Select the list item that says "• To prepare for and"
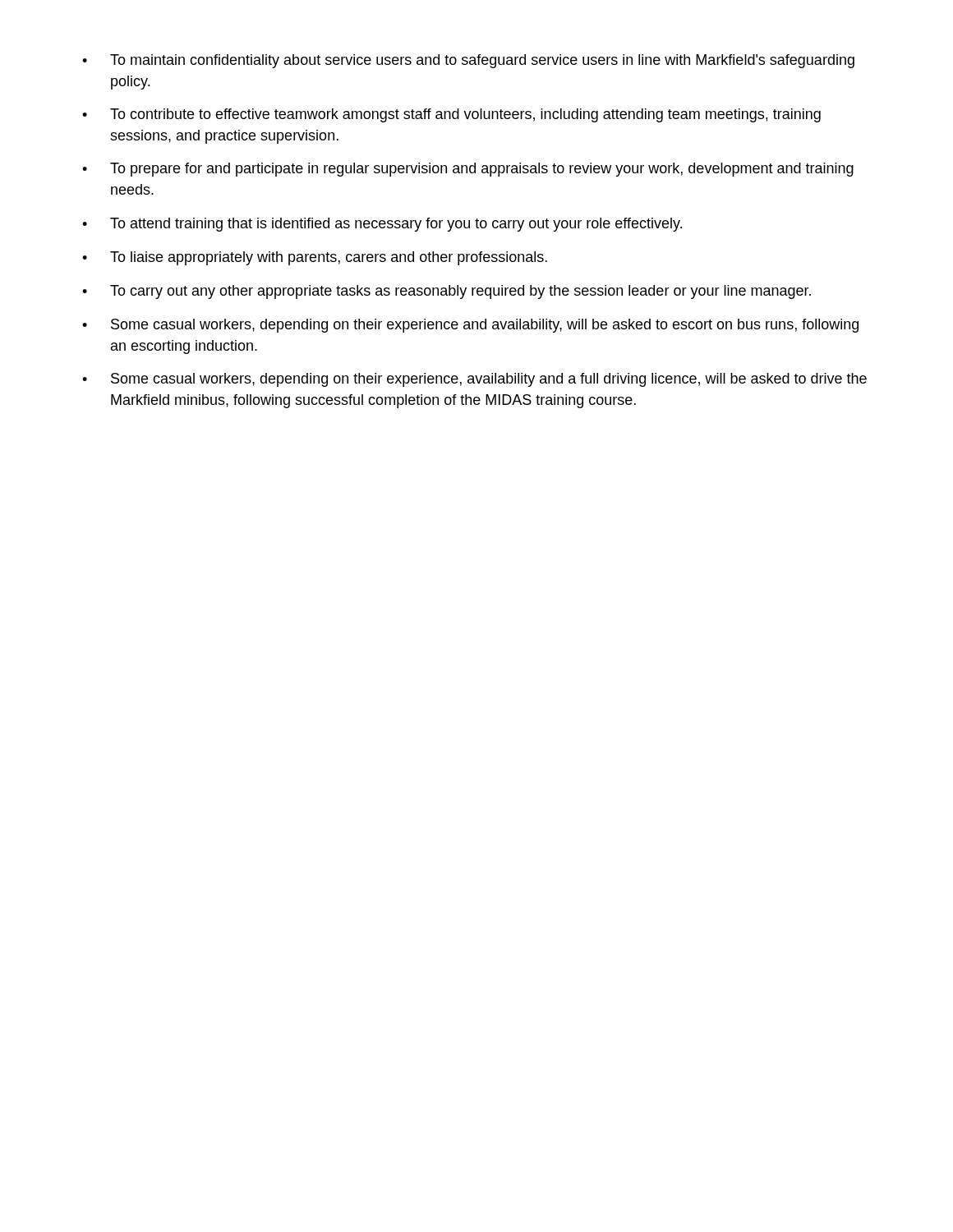The width and height of the screenshot is (953, 1232). (476, 179)
